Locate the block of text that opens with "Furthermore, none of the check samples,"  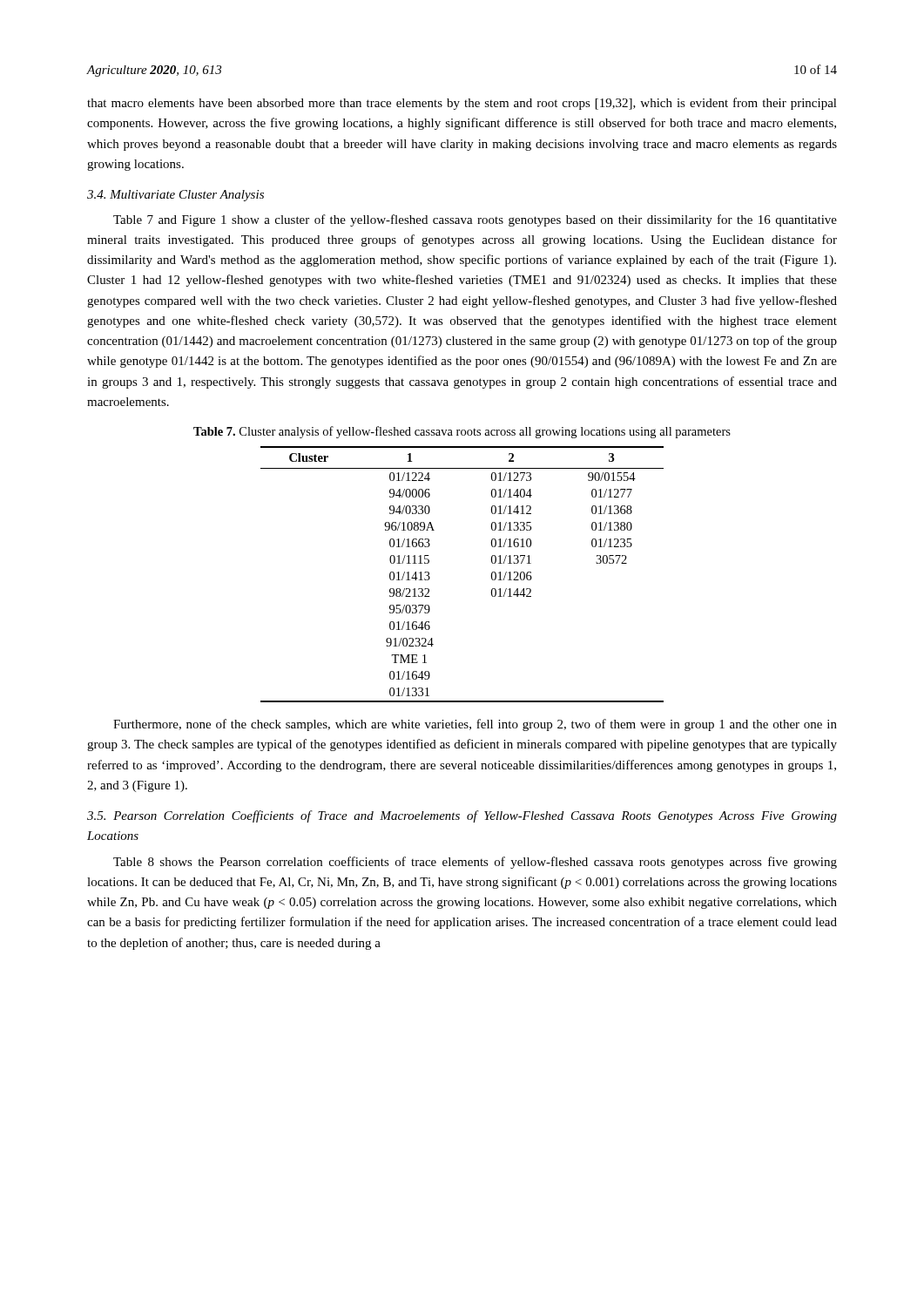(462, 755)
